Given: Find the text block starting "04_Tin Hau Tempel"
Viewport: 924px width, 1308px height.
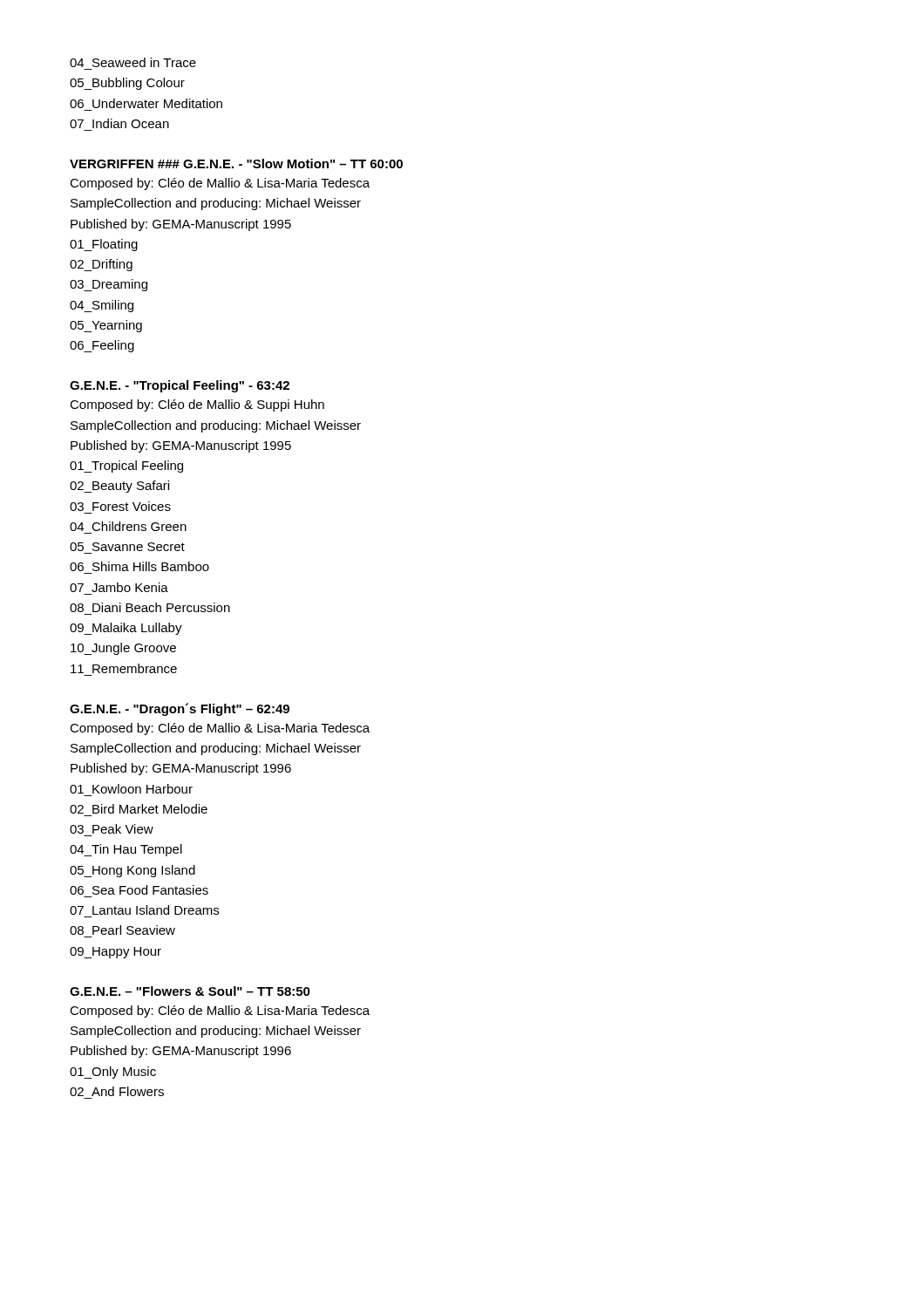Looking at the screenshot, I should tap(126, 849).
